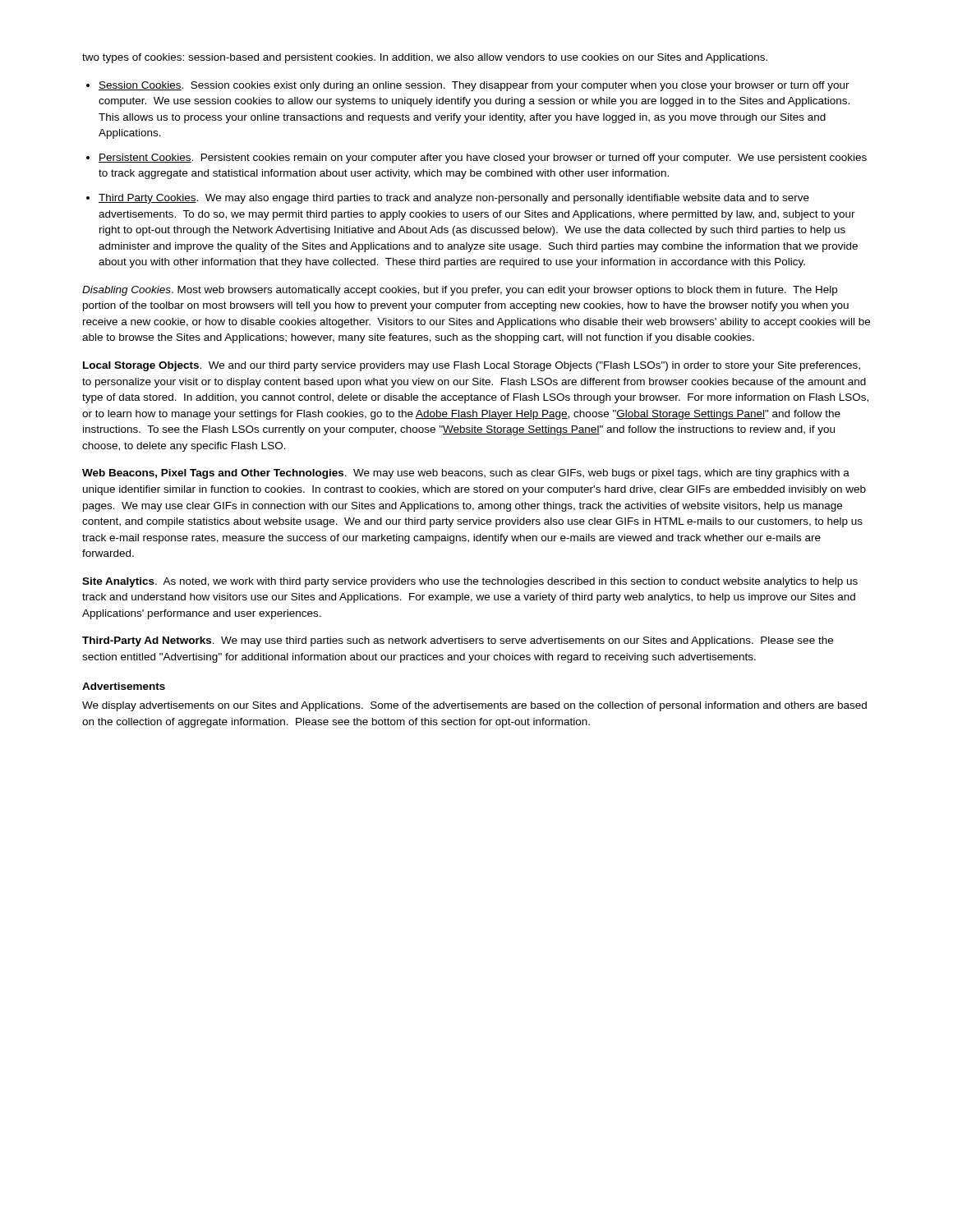The height and width of the screenshot is (1232, 953).
Task: Point to the passage starting "Disabling Cookies. Most web browsers"
Action: (x=476, y=313)
